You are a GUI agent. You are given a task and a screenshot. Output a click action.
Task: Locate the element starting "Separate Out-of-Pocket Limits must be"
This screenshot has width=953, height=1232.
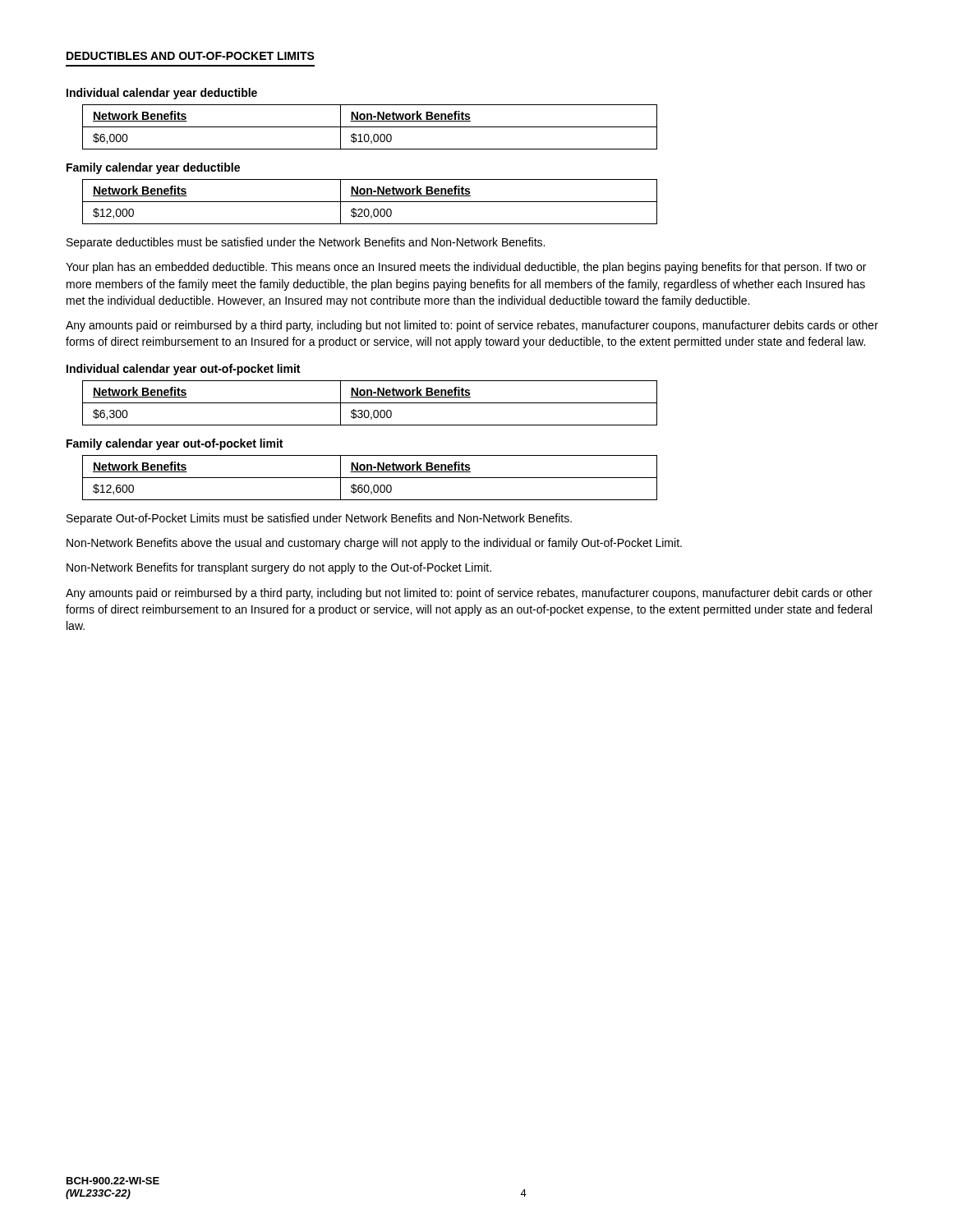coord(319,518)
